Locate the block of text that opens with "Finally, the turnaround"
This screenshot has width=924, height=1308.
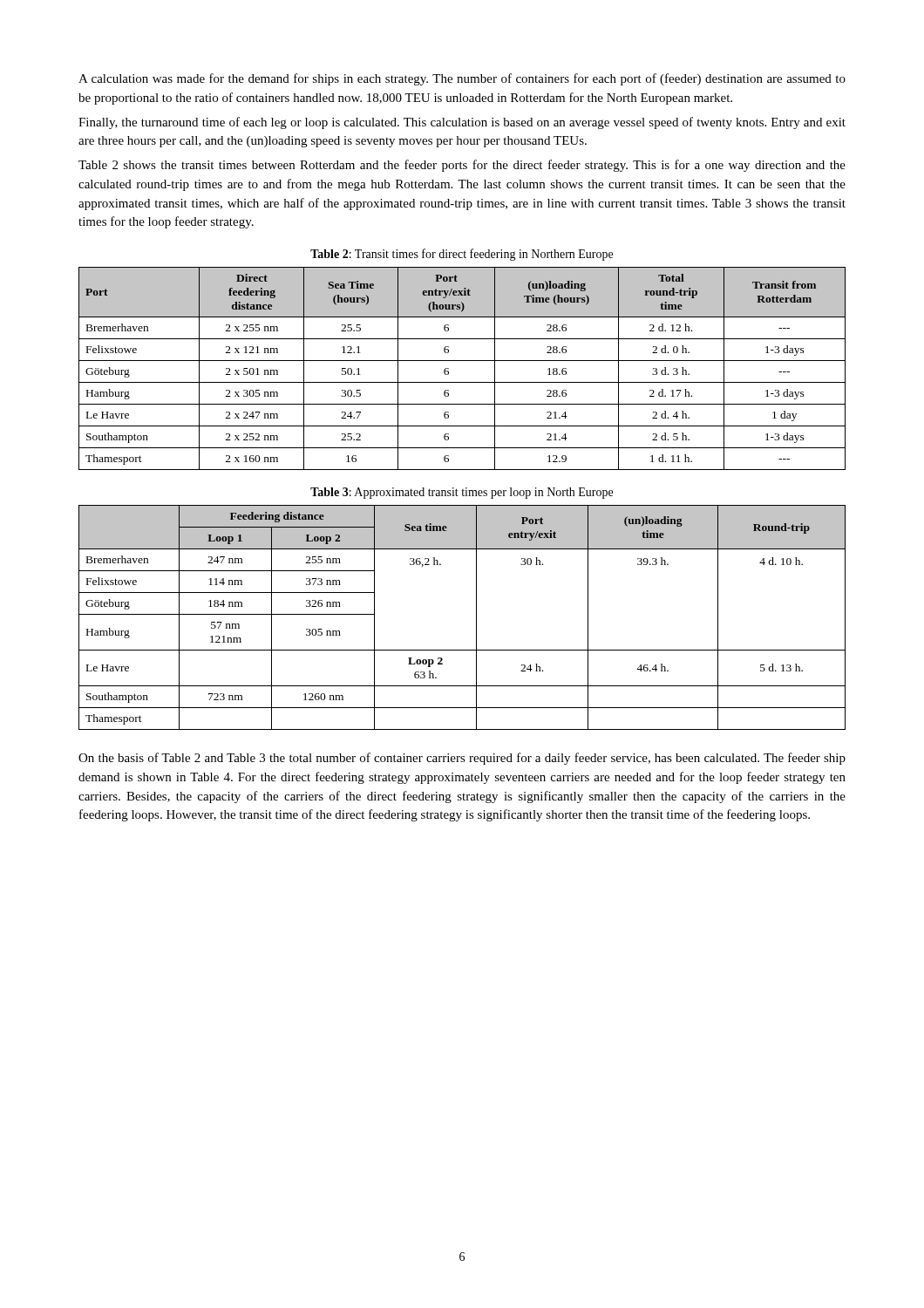(462, 131)
